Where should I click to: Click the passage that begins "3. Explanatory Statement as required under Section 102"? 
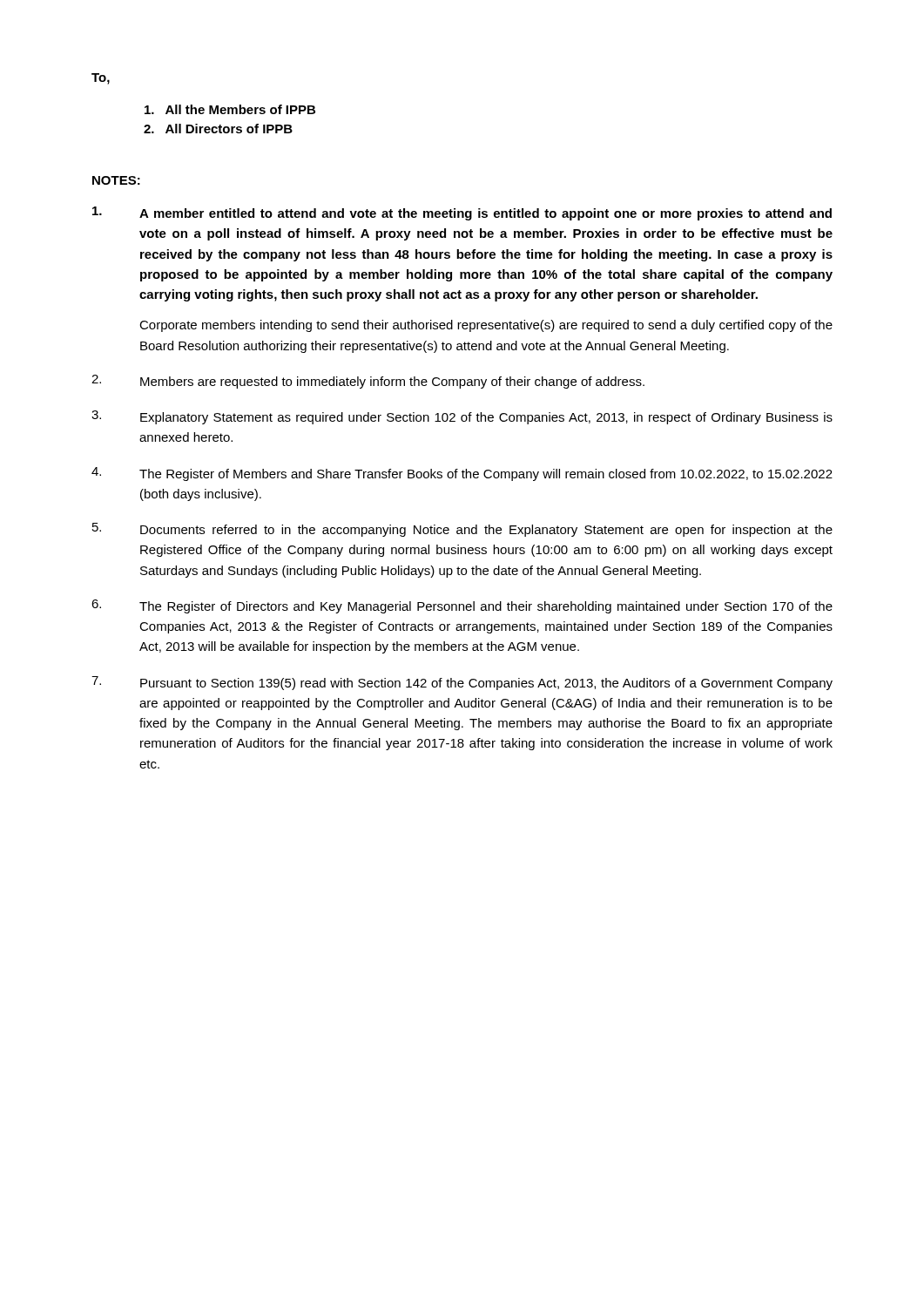462,427
